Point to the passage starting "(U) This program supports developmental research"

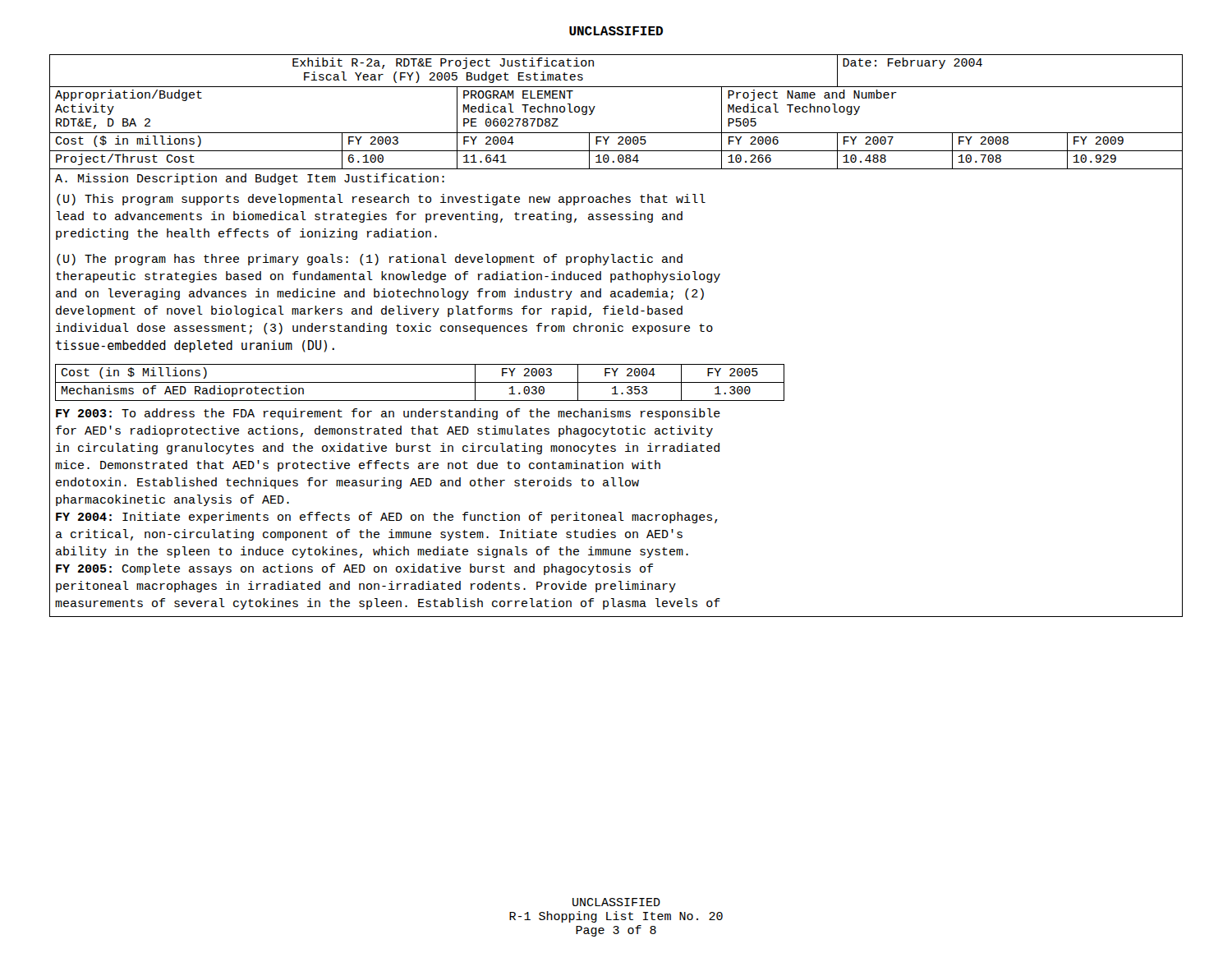coord(380,217)
